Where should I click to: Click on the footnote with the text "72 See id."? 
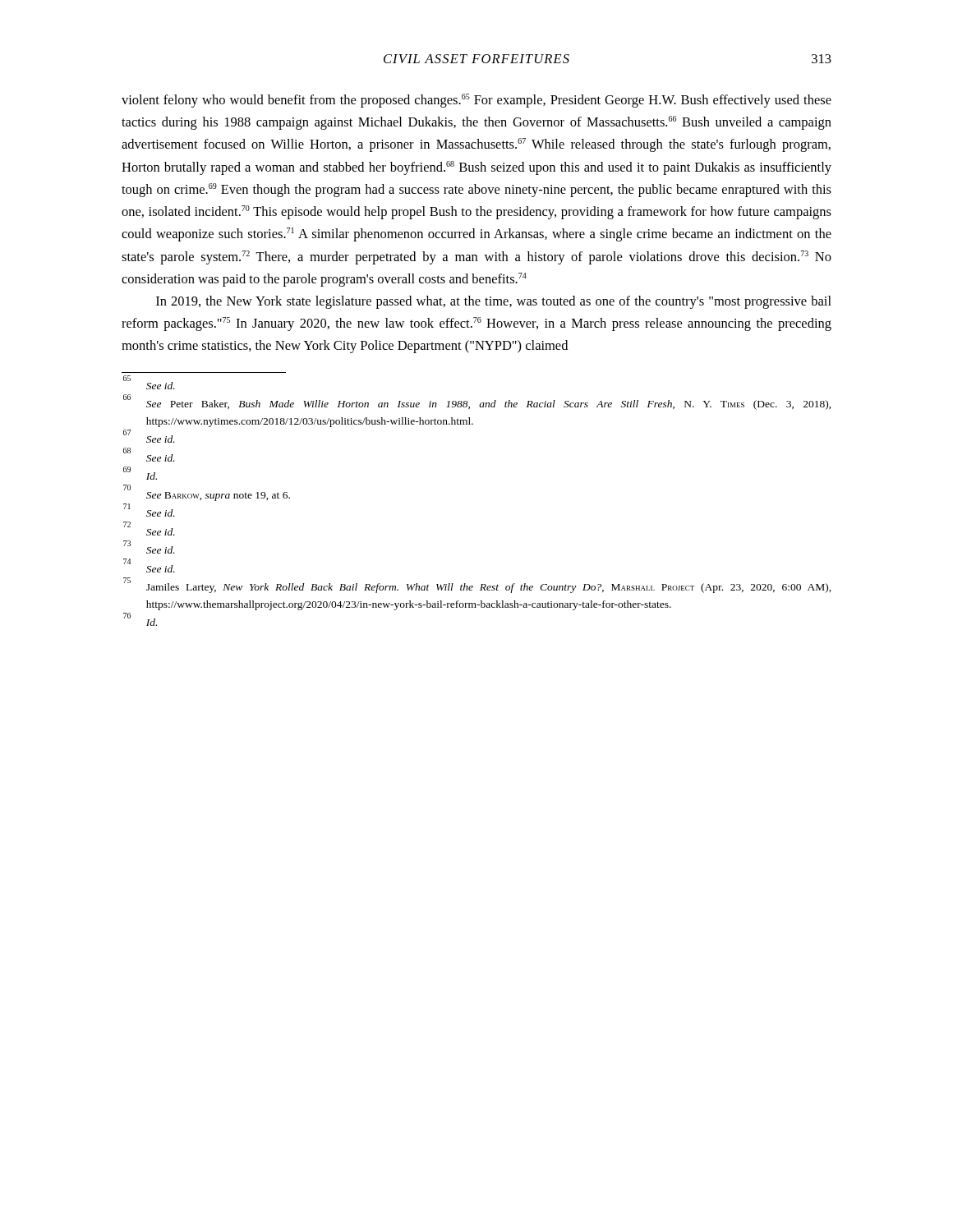pyautogui.click(x=149, y=531)
